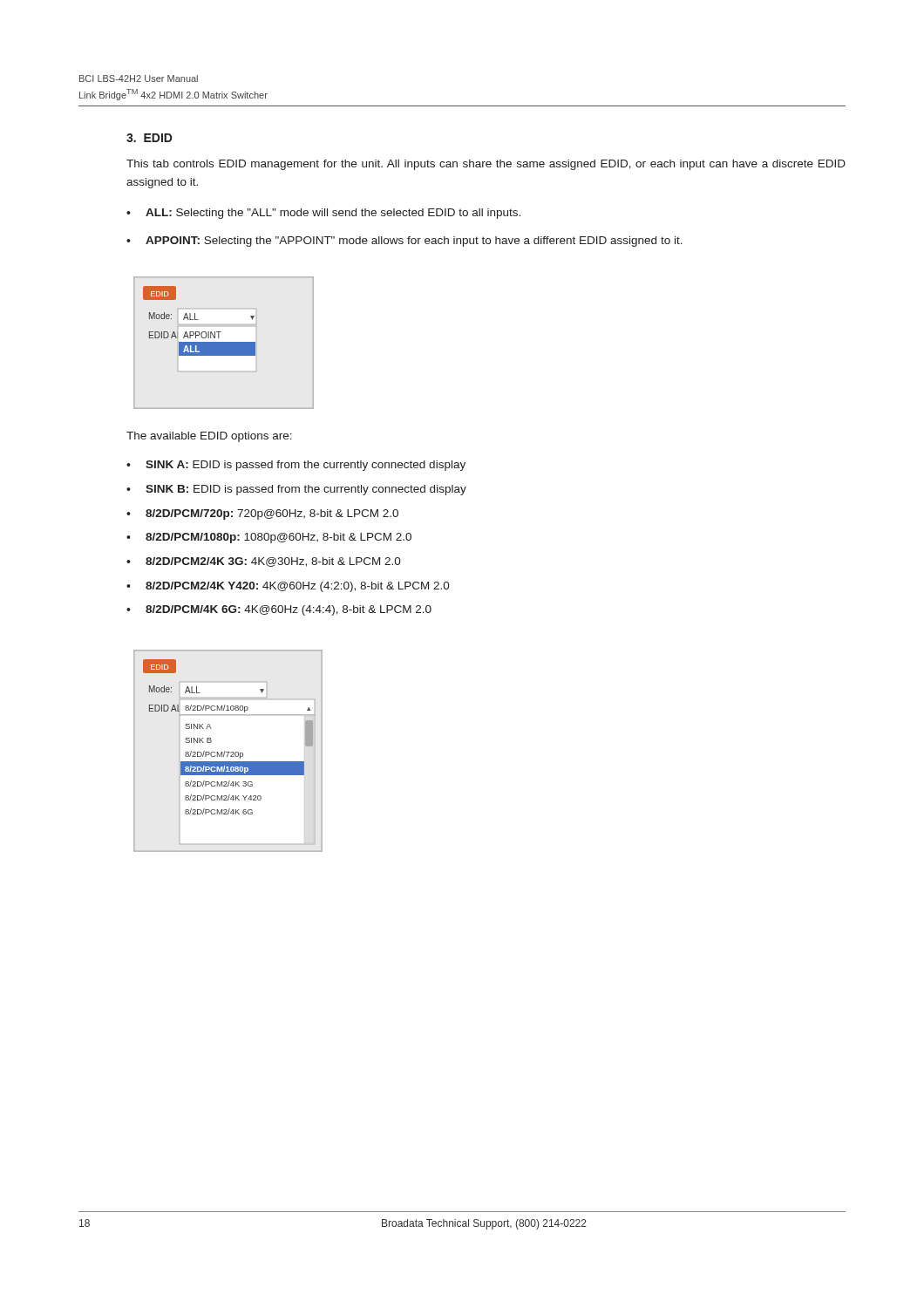Click the passage that begins "• SINK B: EDID is passed from"
The height and width of the screenshot is (1308, 924).
[x=296, y=490]
